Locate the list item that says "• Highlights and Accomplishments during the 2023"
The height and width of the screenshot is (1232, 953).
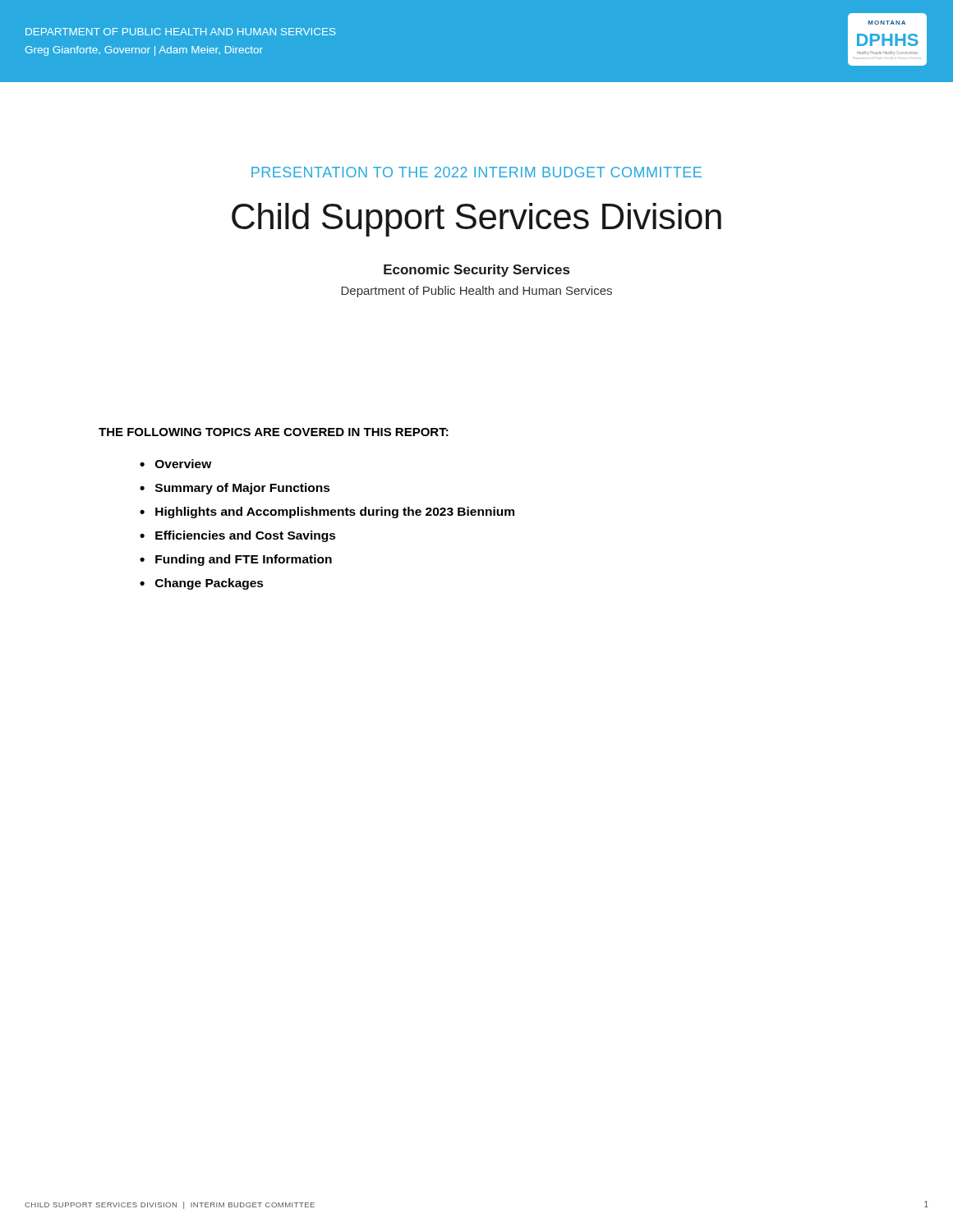(327, 512)
